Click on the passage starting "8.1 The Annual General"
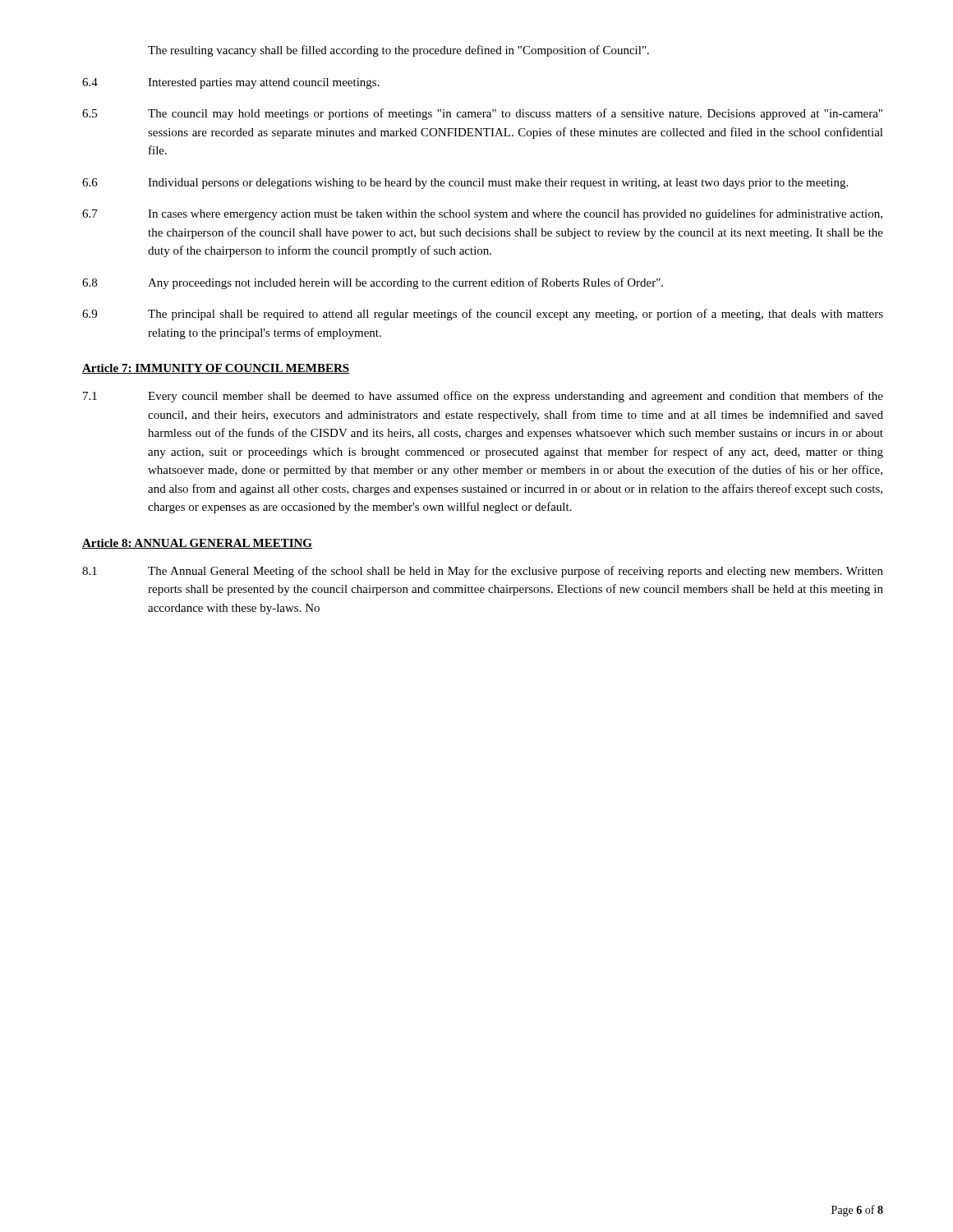Viewport: 953px width, 1232px height. coord(483,589)
